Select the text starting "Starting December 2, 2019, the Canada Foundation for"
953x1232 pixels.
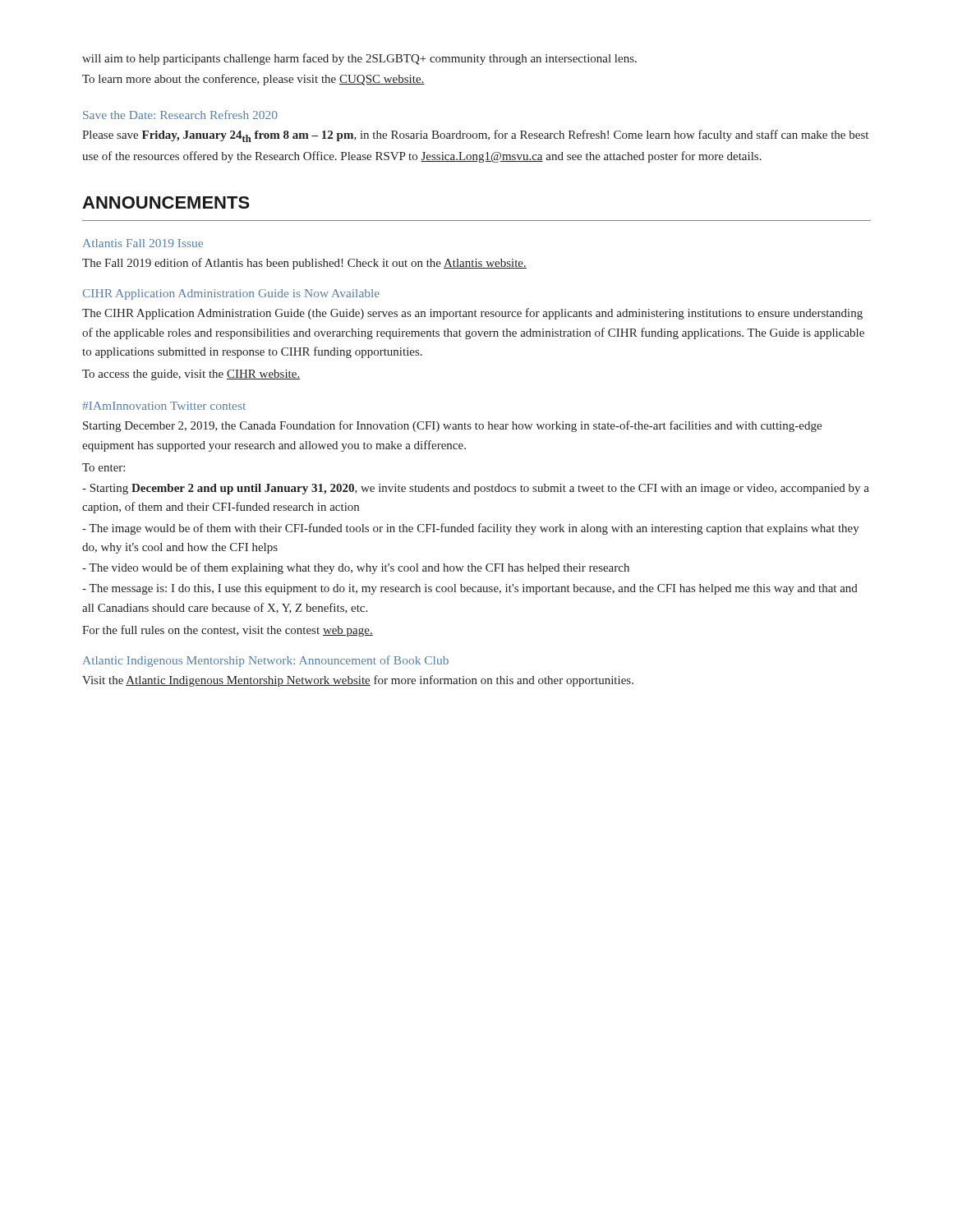click(476, 436)
